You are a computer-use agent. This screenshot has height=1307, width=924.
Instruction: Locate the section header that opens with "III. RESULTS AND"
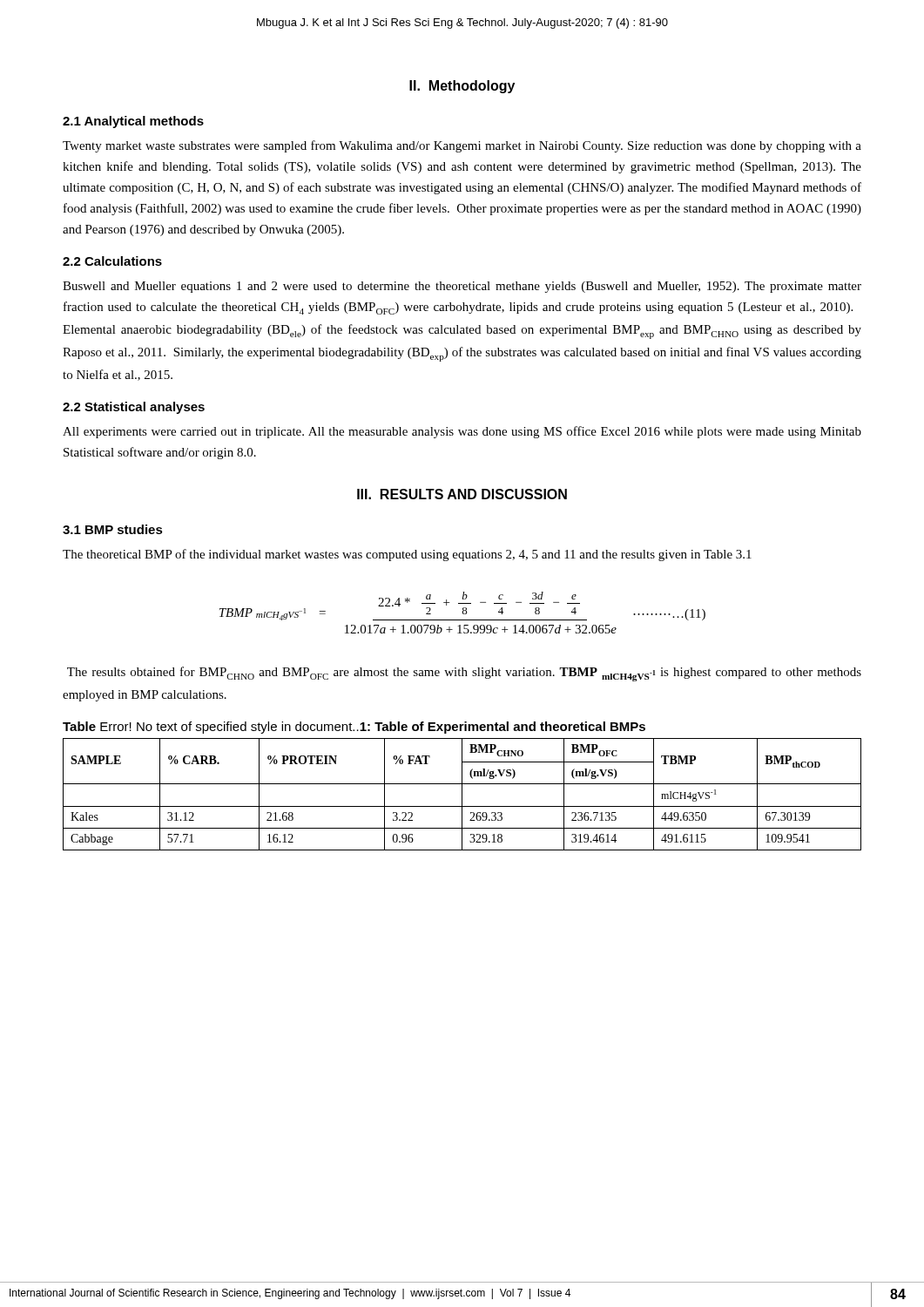click(462, 495)
